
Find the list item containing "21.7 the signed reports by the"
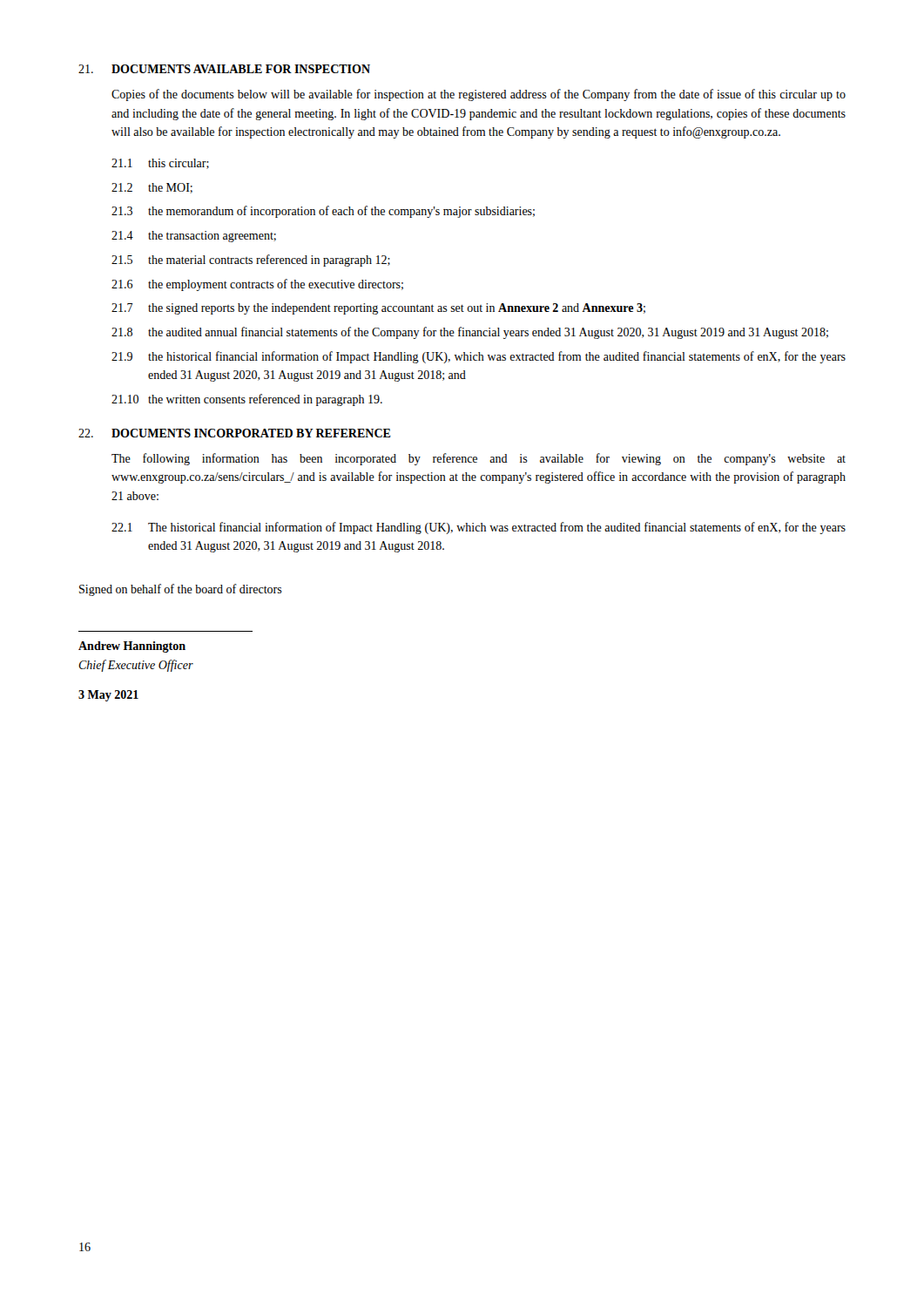pyautogui.click(x=479, y=308)
